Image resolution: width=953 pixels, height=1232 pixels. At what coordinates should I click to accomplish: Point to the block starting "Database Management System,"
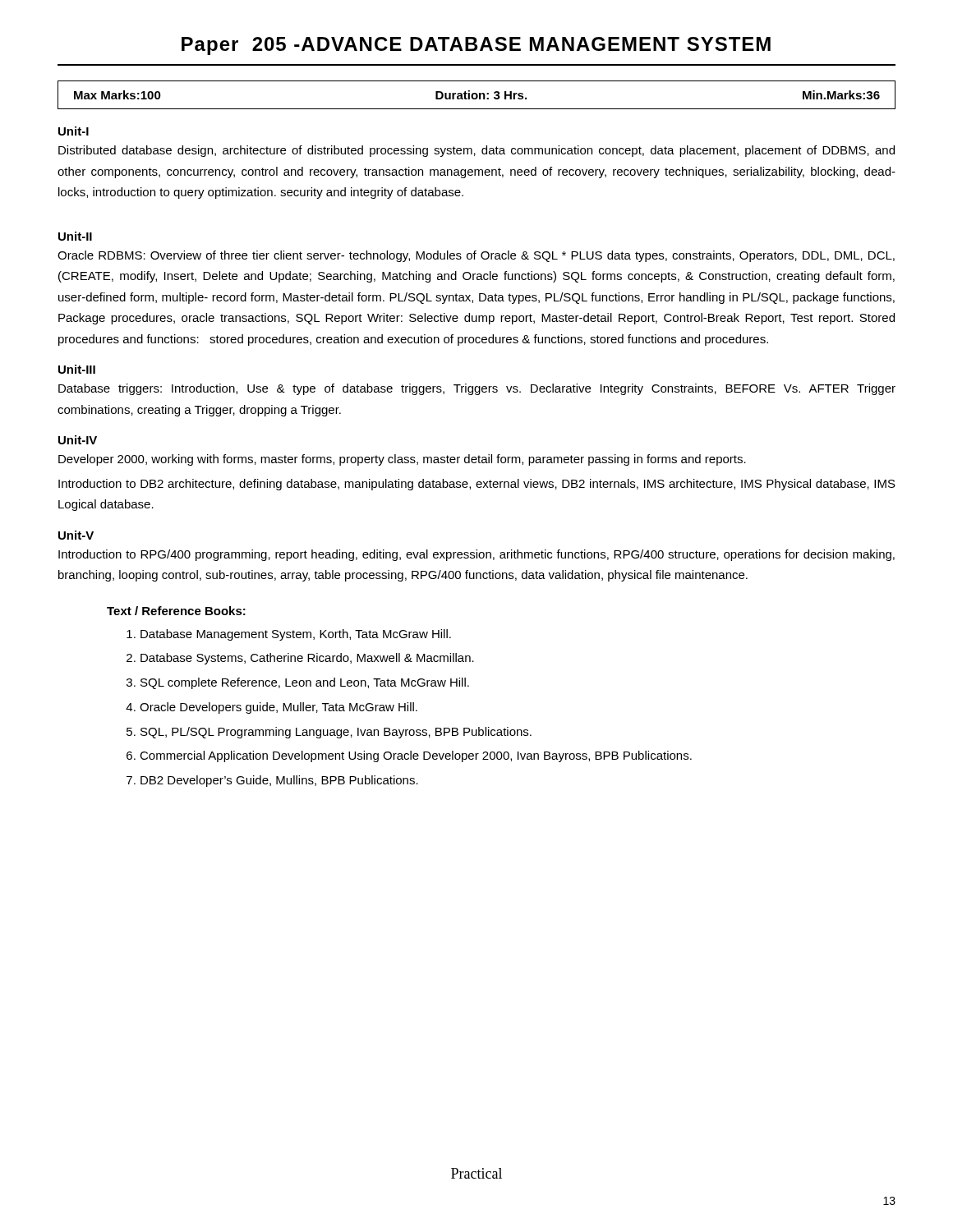[x=289, y=635]
